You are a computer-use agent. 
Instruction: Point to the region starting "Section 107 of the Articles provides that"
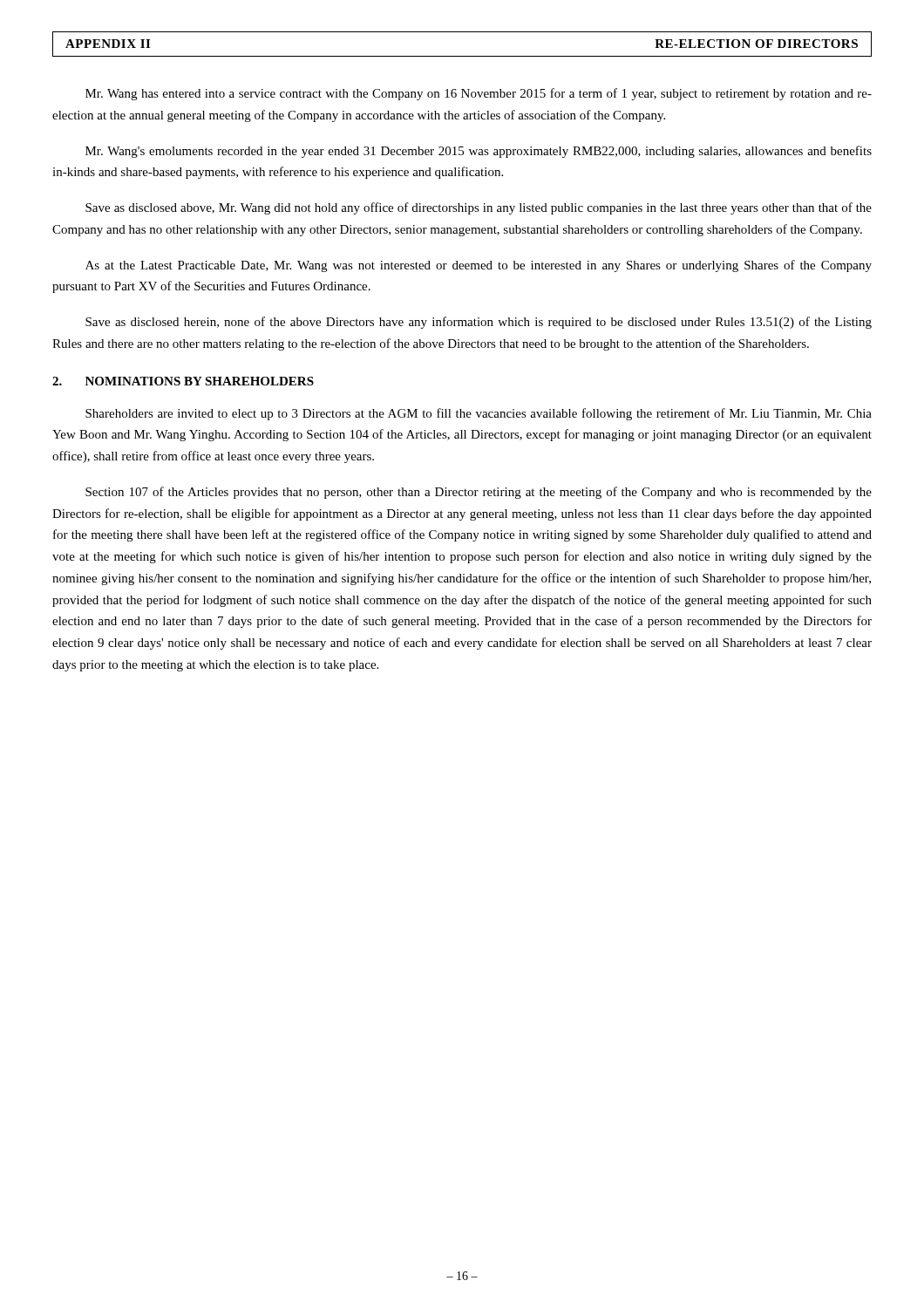coord(462,578)
